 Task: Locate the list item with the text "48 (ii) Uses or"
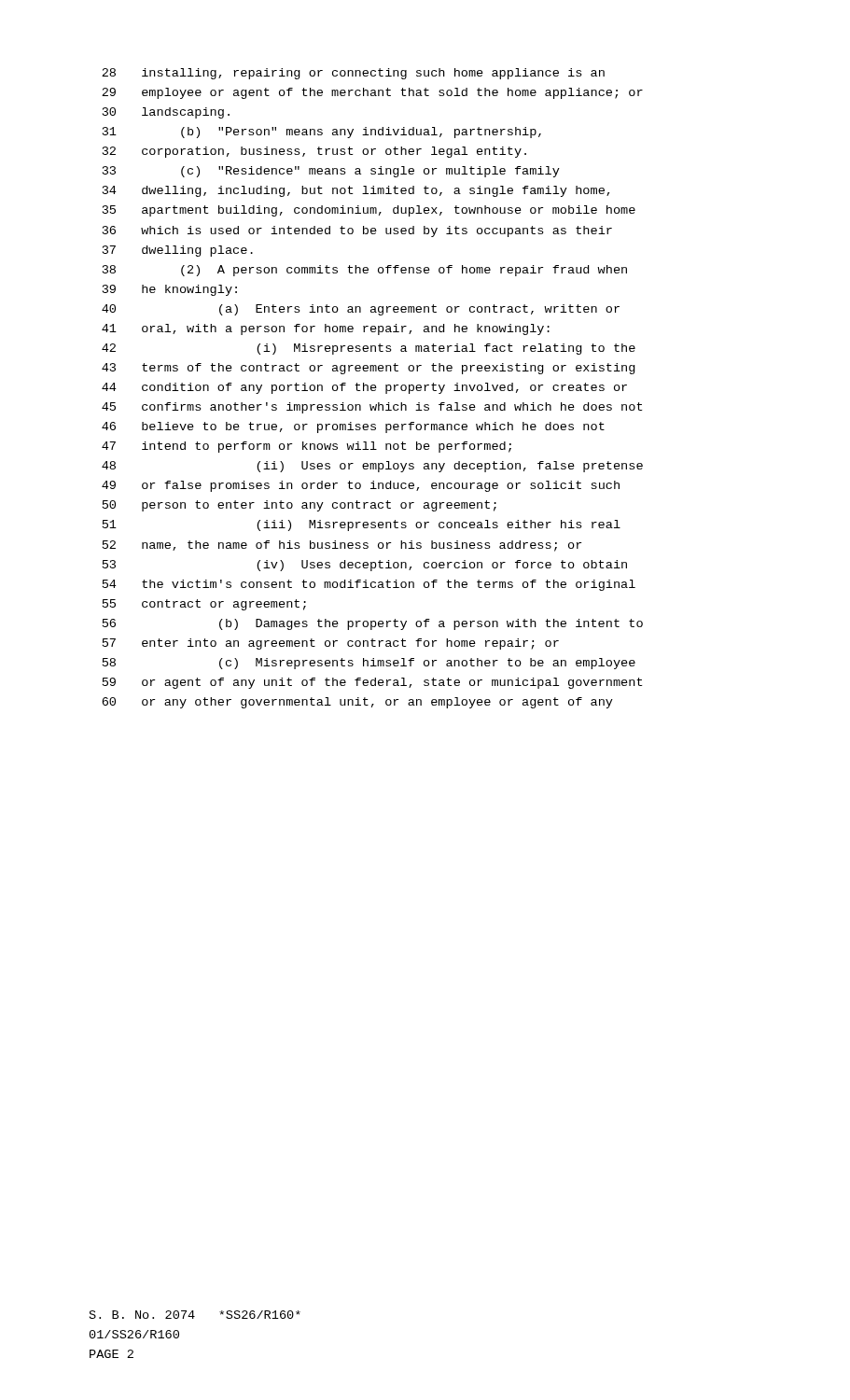click(366, 466)
